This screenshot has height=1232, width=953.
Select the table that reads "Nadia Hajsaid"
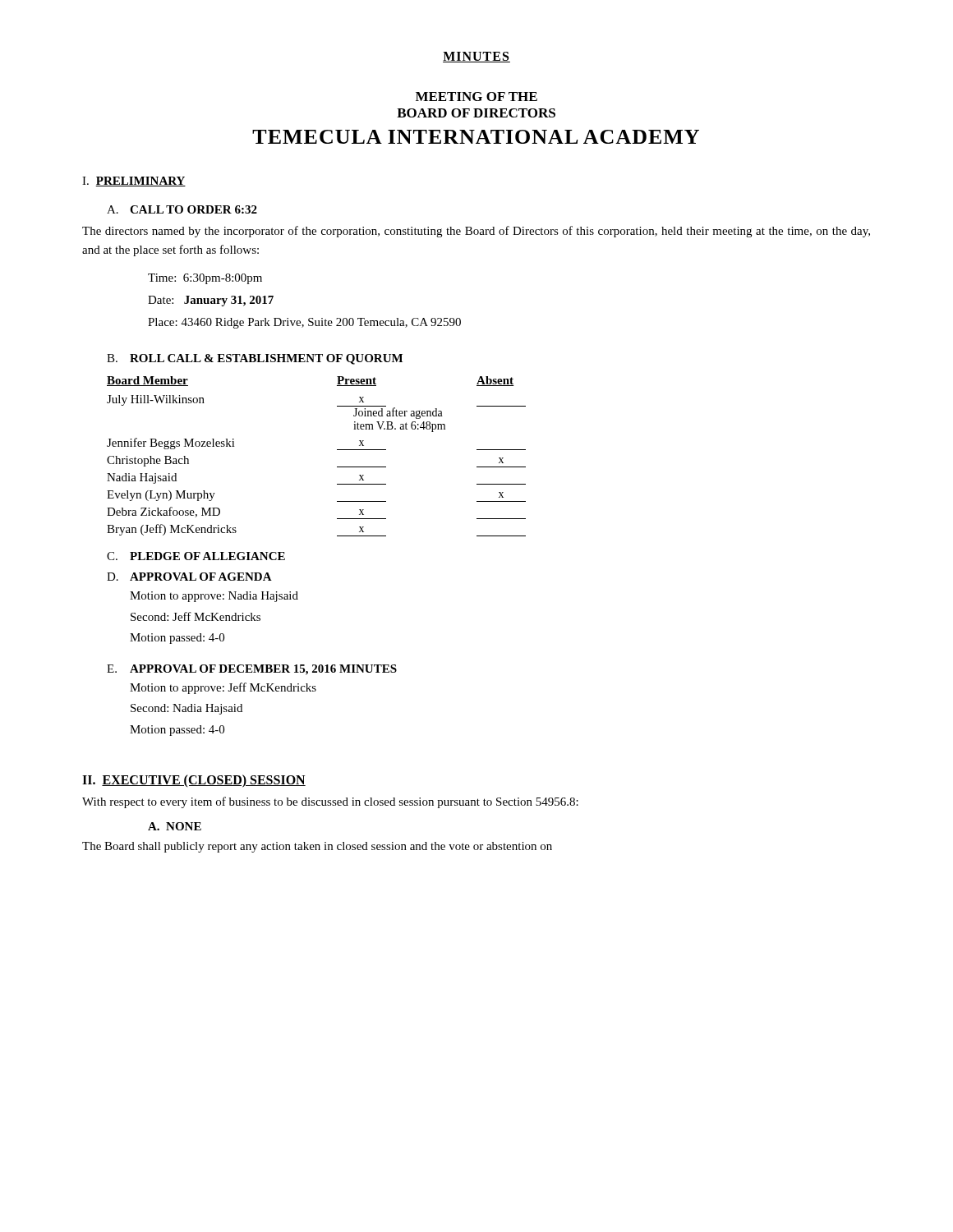pos(489,456)
